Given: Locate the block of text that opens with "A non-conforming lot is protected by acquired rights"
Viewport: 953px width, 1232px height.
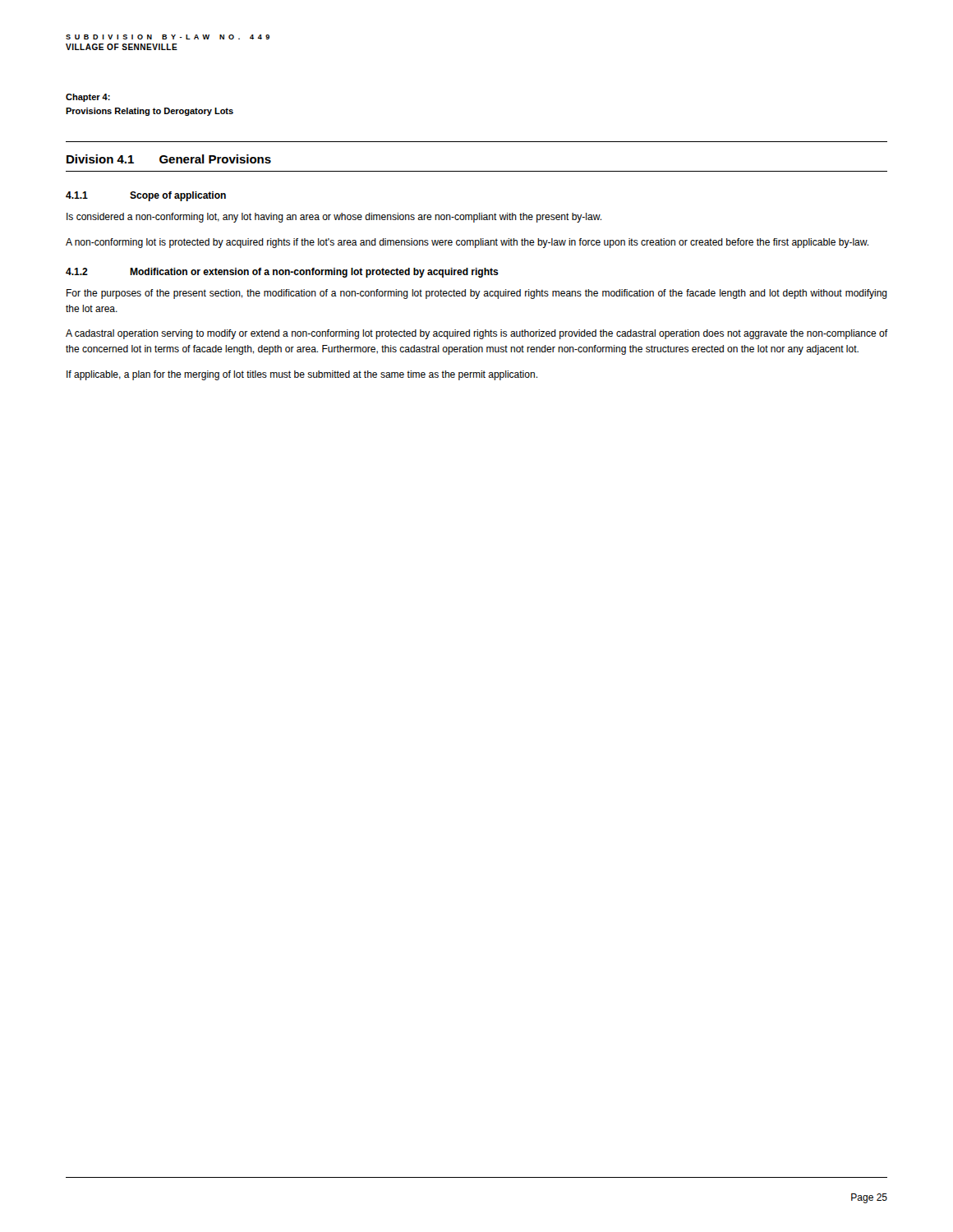Looking at the screenshot, I should [468, 242].
